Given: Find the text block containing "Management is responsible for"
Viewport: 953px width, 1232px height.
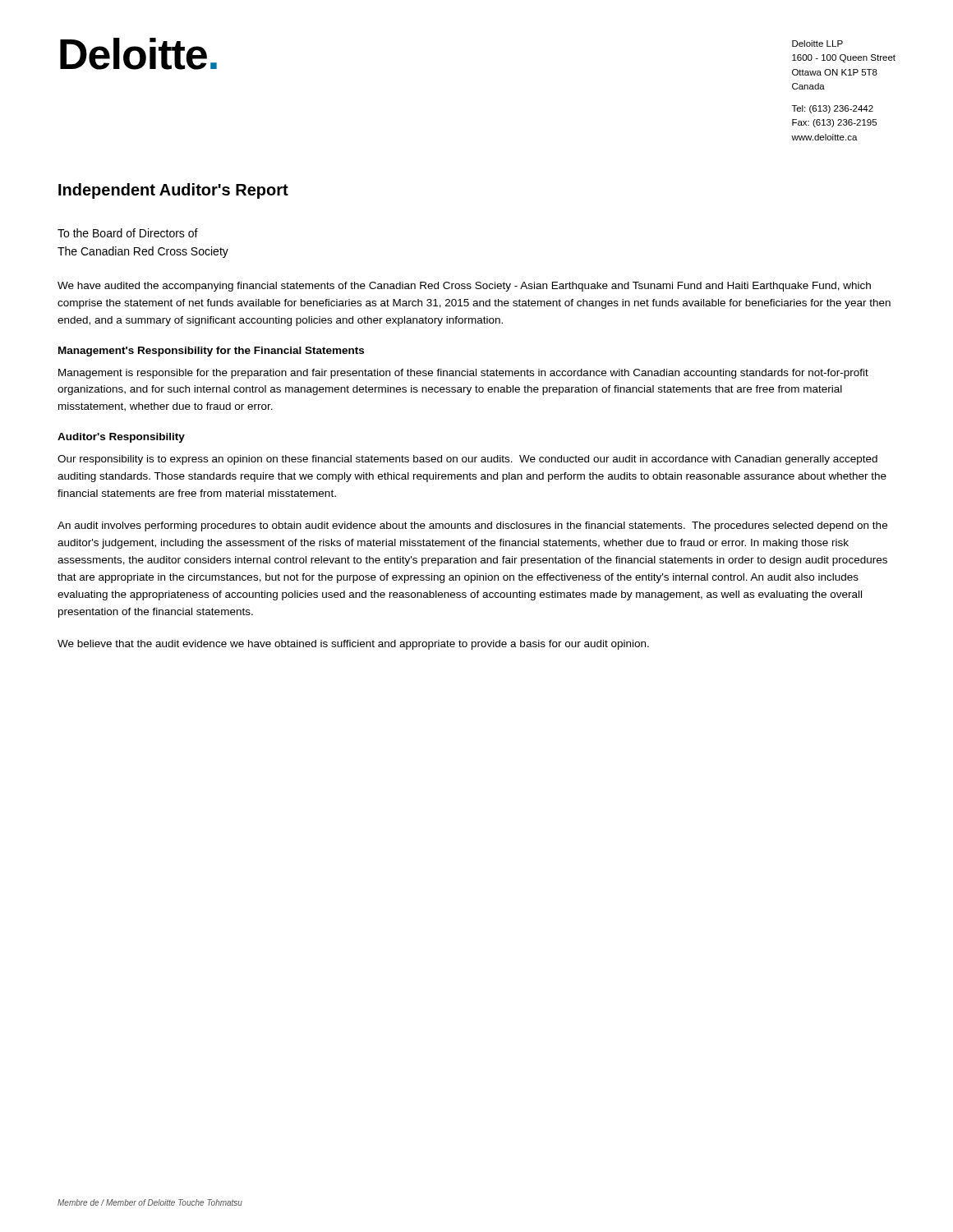Looking at the screenshot, I should point(463,389).
